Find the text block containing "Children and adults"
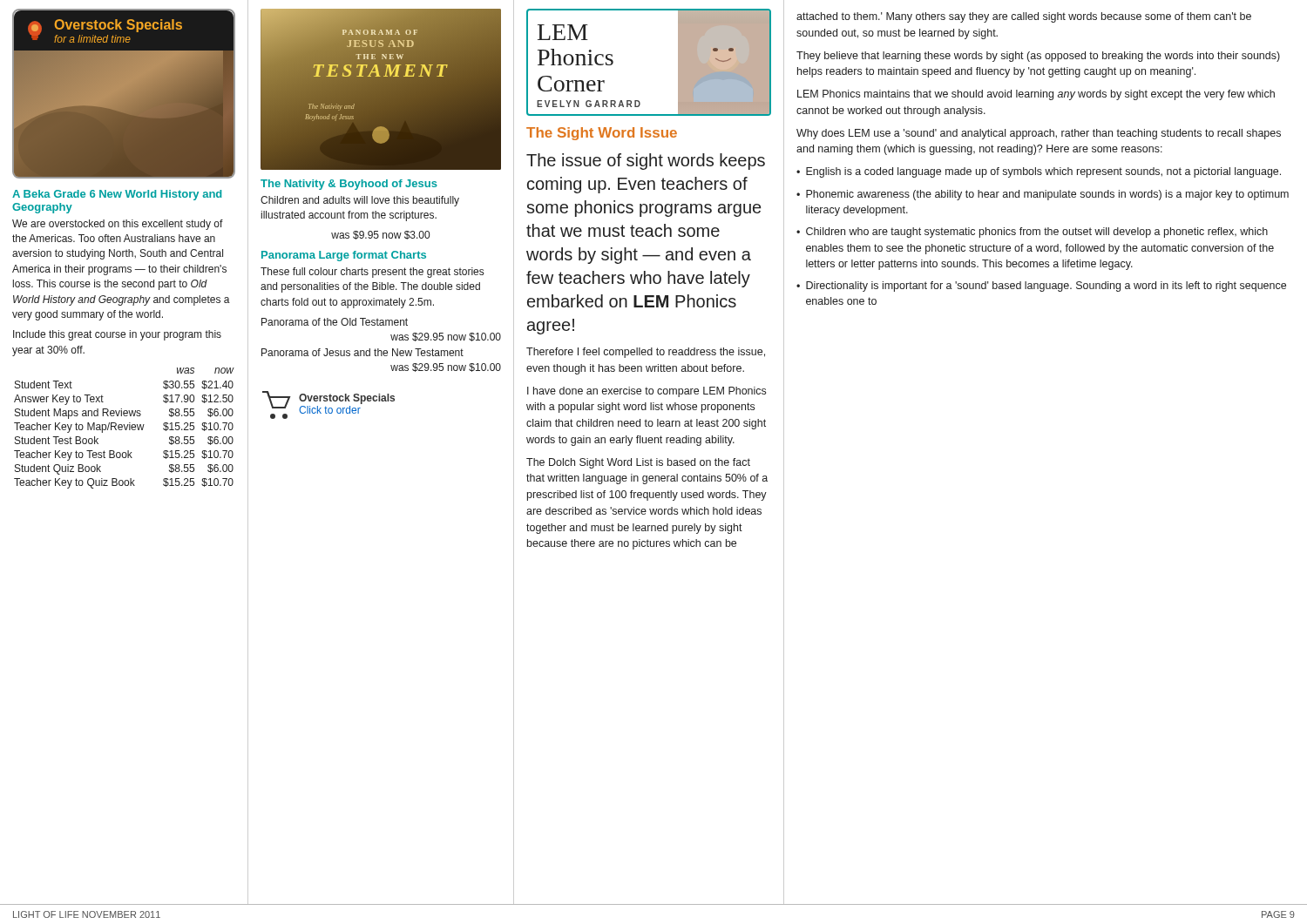This screenshot has width=1307, height=924. point(360,208)
